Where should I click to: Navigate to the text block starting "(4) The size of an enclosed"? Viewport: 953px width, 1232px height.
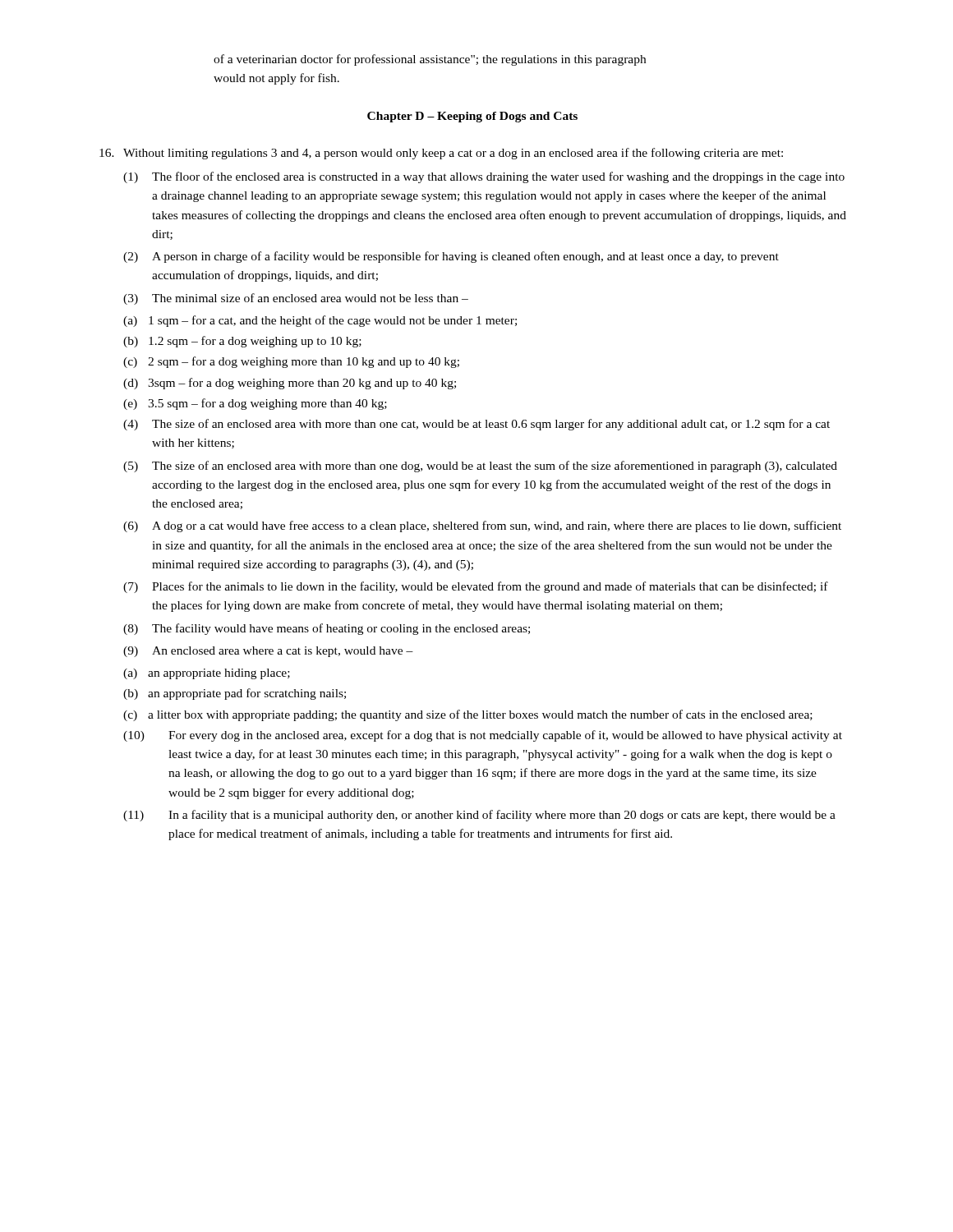point(485,433)
